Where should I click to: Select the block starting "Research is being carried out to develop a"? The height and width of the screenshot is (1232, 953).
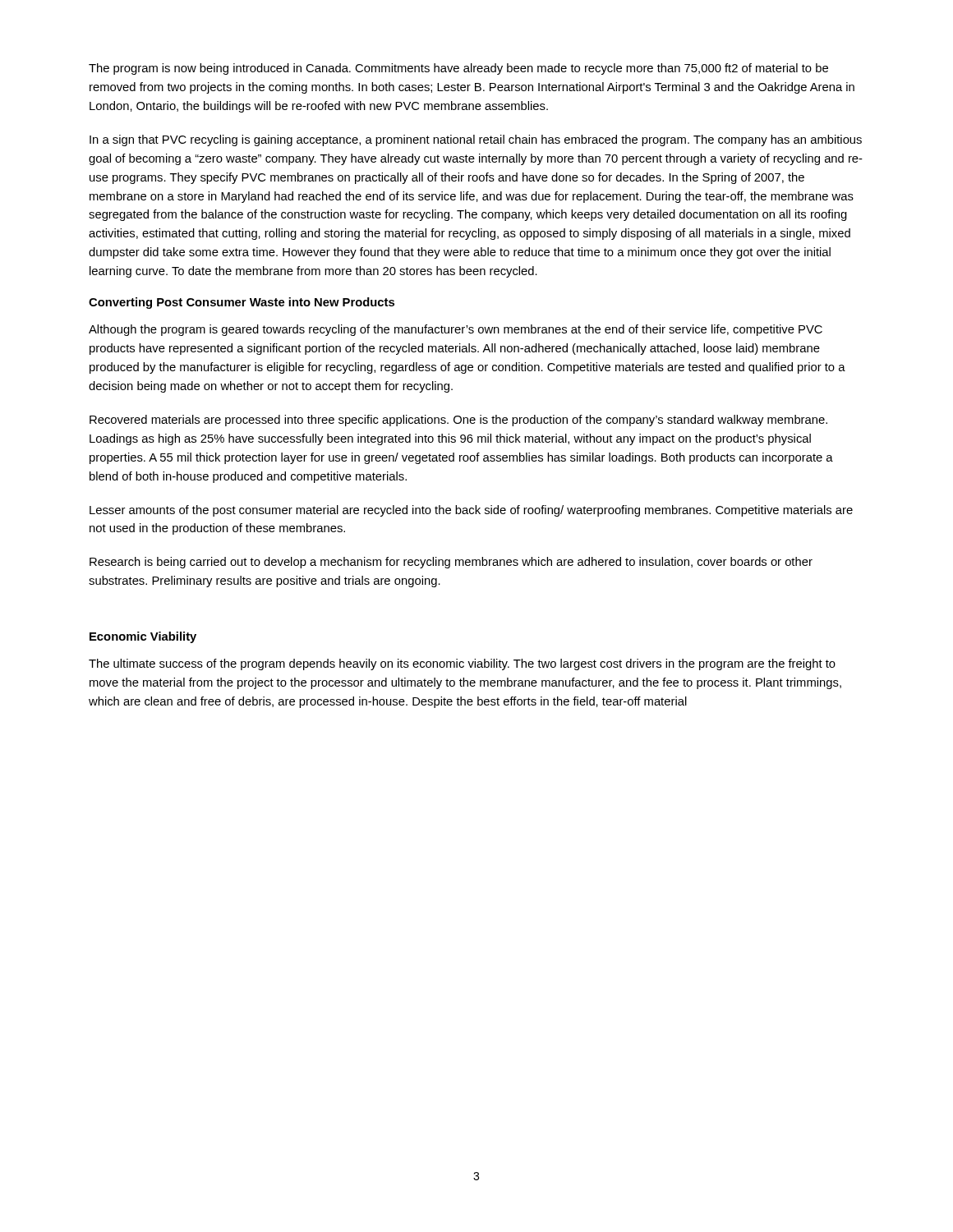click(451, 572)
